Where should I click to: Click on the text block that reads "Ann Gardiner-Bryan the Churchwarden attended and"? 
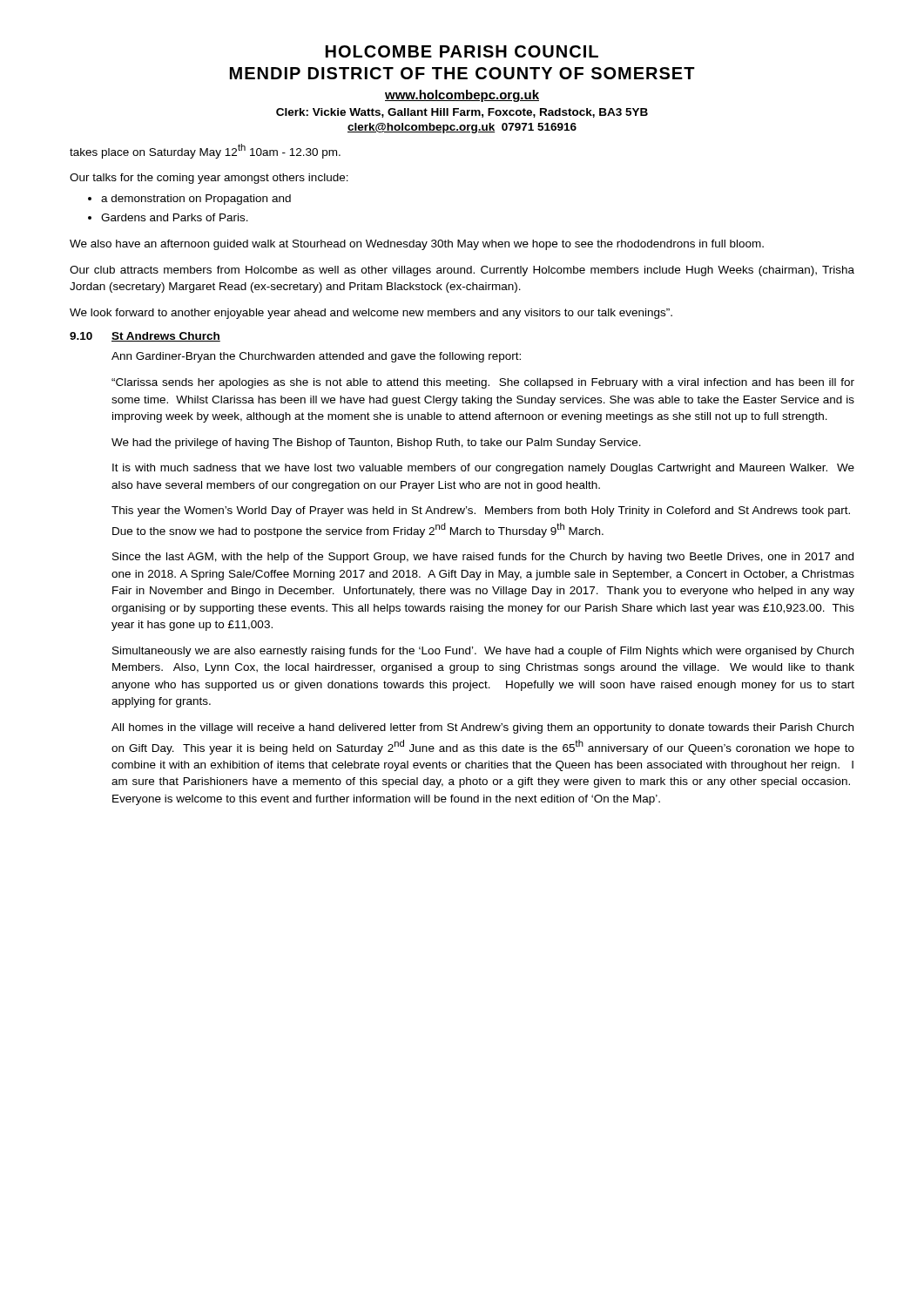tap(317, 356)
